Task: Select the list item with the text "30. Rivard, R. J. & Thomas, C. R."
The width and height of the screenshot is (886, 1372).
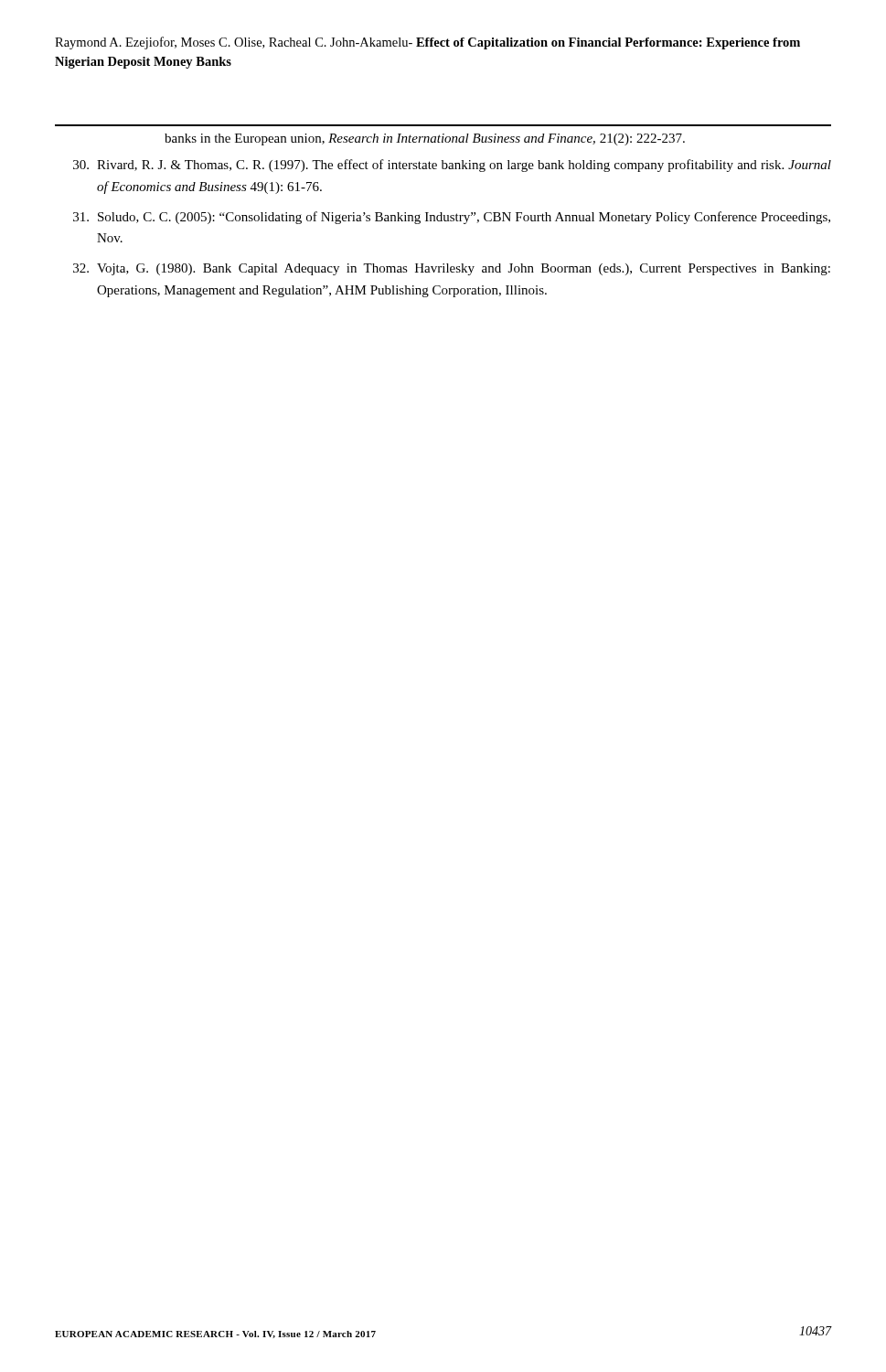Action: 443,176
